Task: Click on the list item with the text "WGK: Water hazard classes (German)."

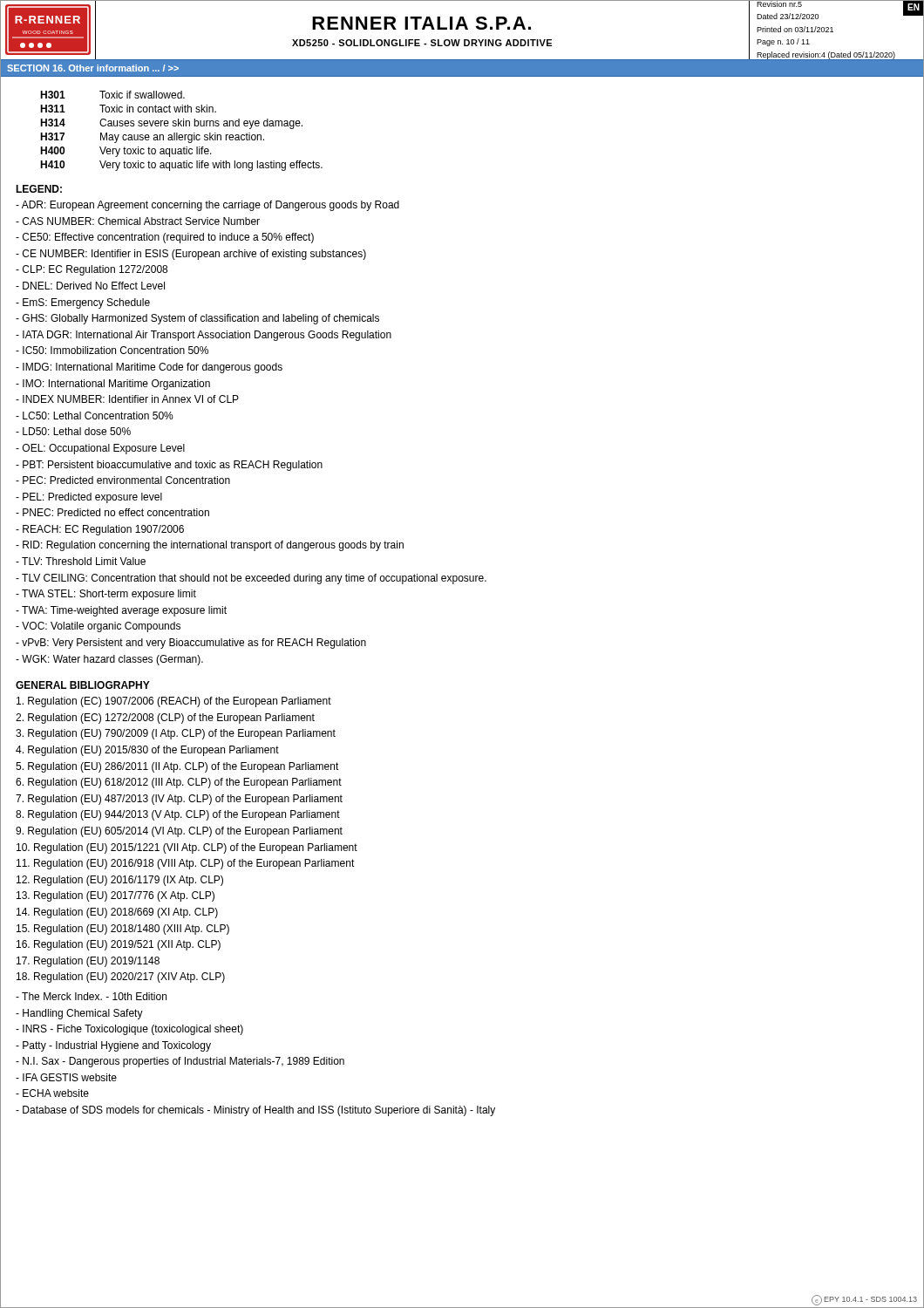Action: 110,659
